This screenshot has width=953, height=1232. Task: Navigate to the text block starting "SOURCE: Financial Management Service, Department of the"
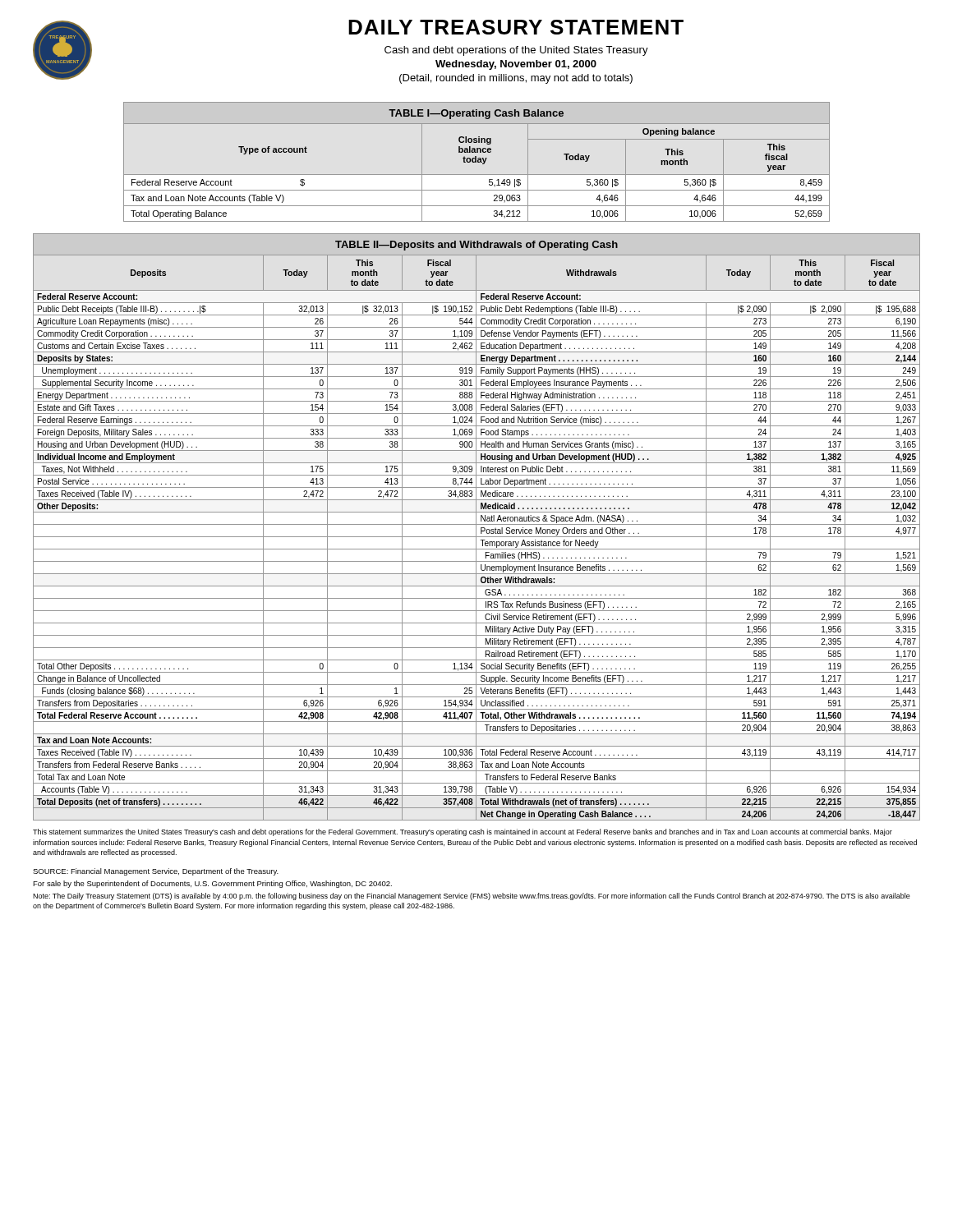coord(156,871)
